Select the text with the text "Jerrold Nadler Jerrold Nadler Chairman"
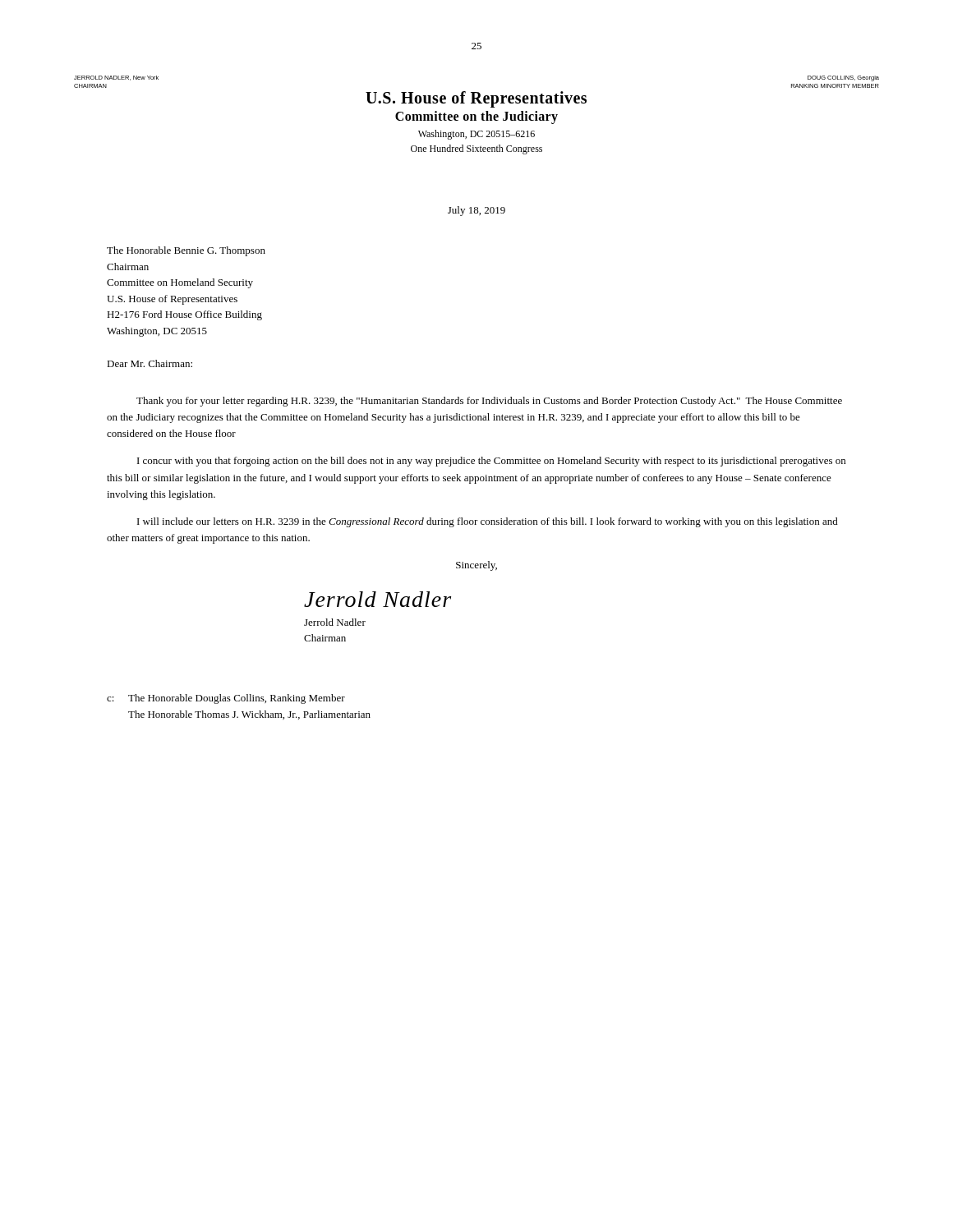Viewport: 953px width, 1232px height. coord(378,616)
